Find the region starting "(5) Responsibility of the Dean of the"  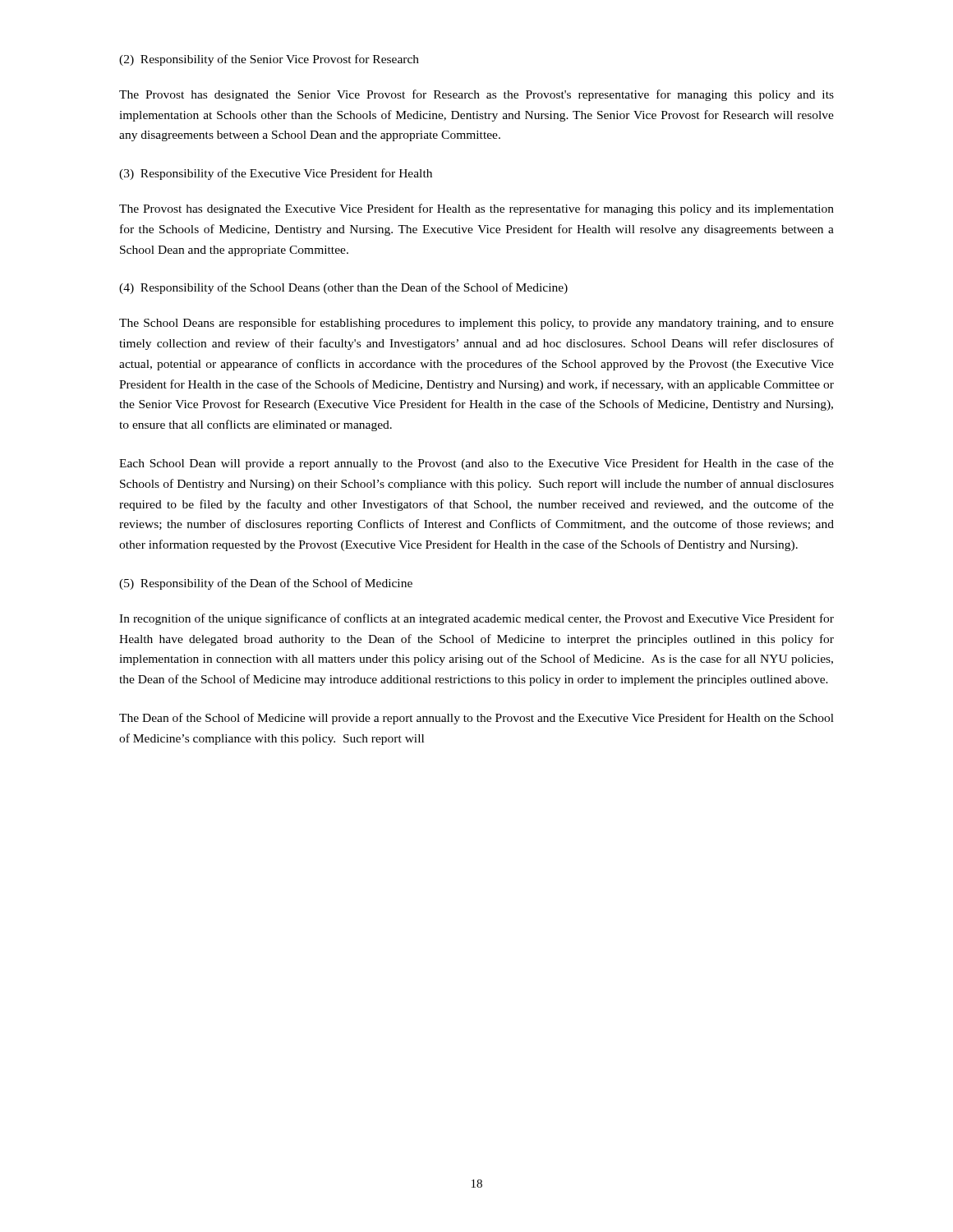[266, 583]
